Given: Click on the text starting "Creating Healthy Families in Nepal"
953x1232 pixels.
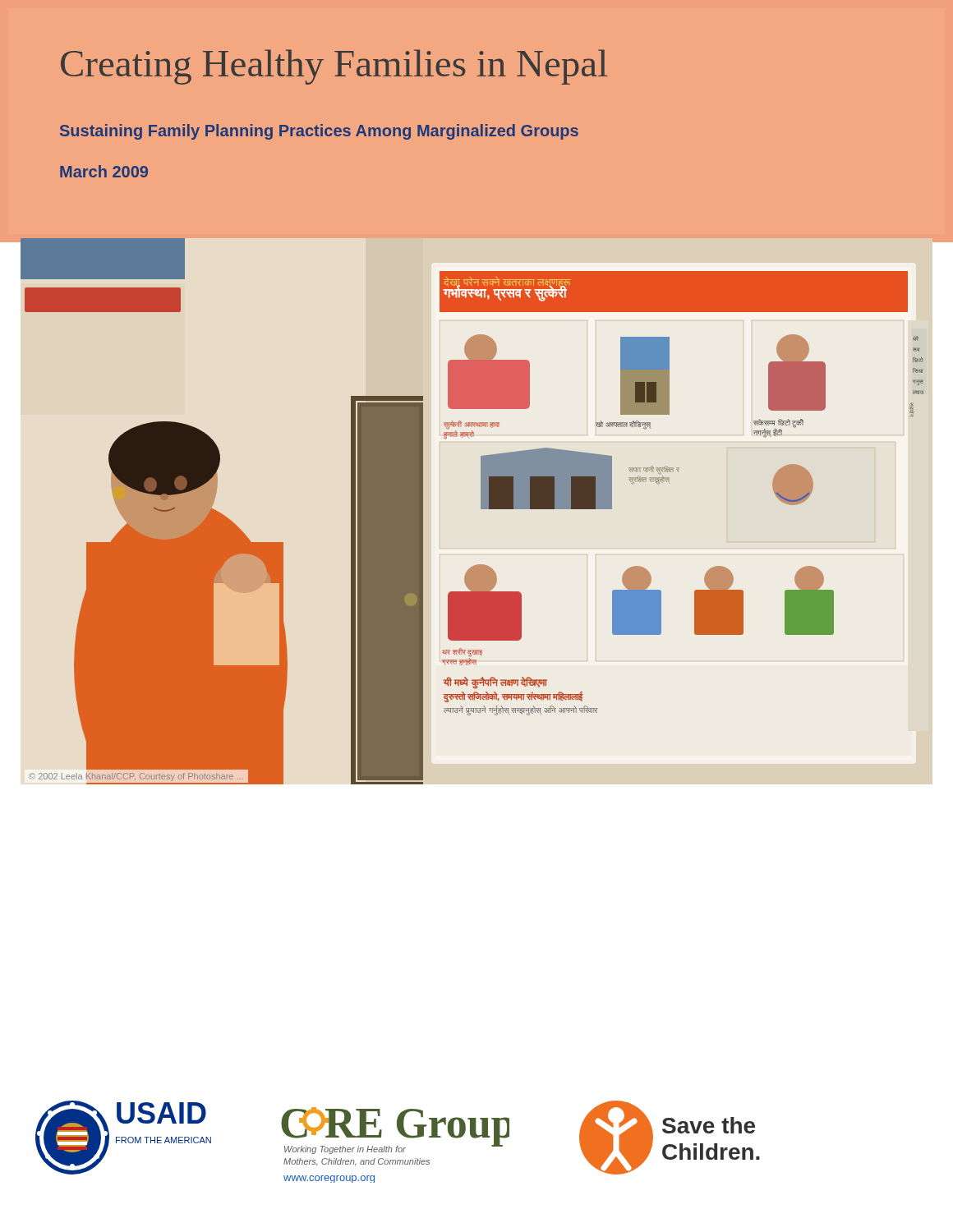Looking at the screenshot, I should [x=334, y=64].
